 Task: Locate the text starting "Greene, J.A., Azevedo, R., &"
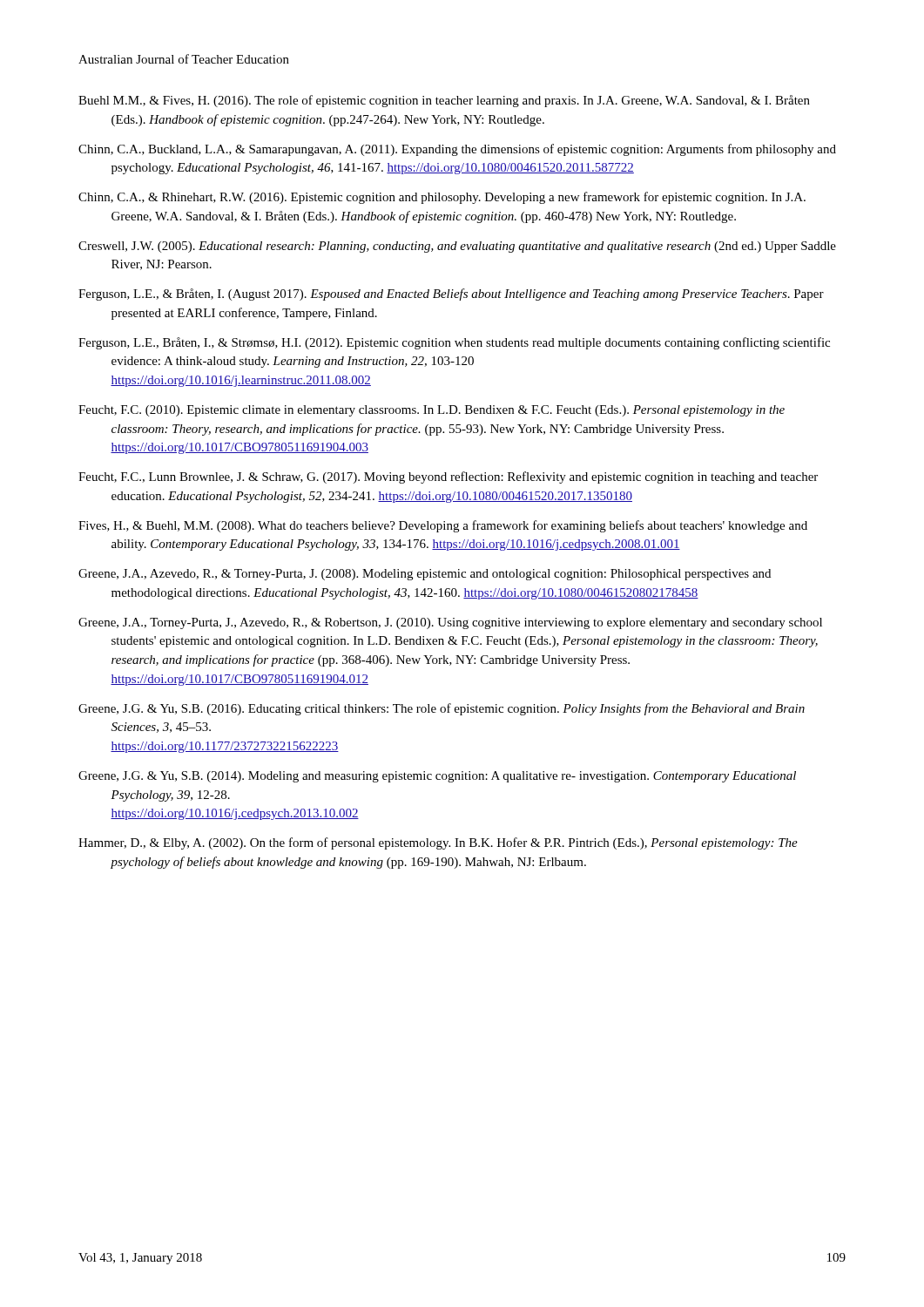point(425,583)
